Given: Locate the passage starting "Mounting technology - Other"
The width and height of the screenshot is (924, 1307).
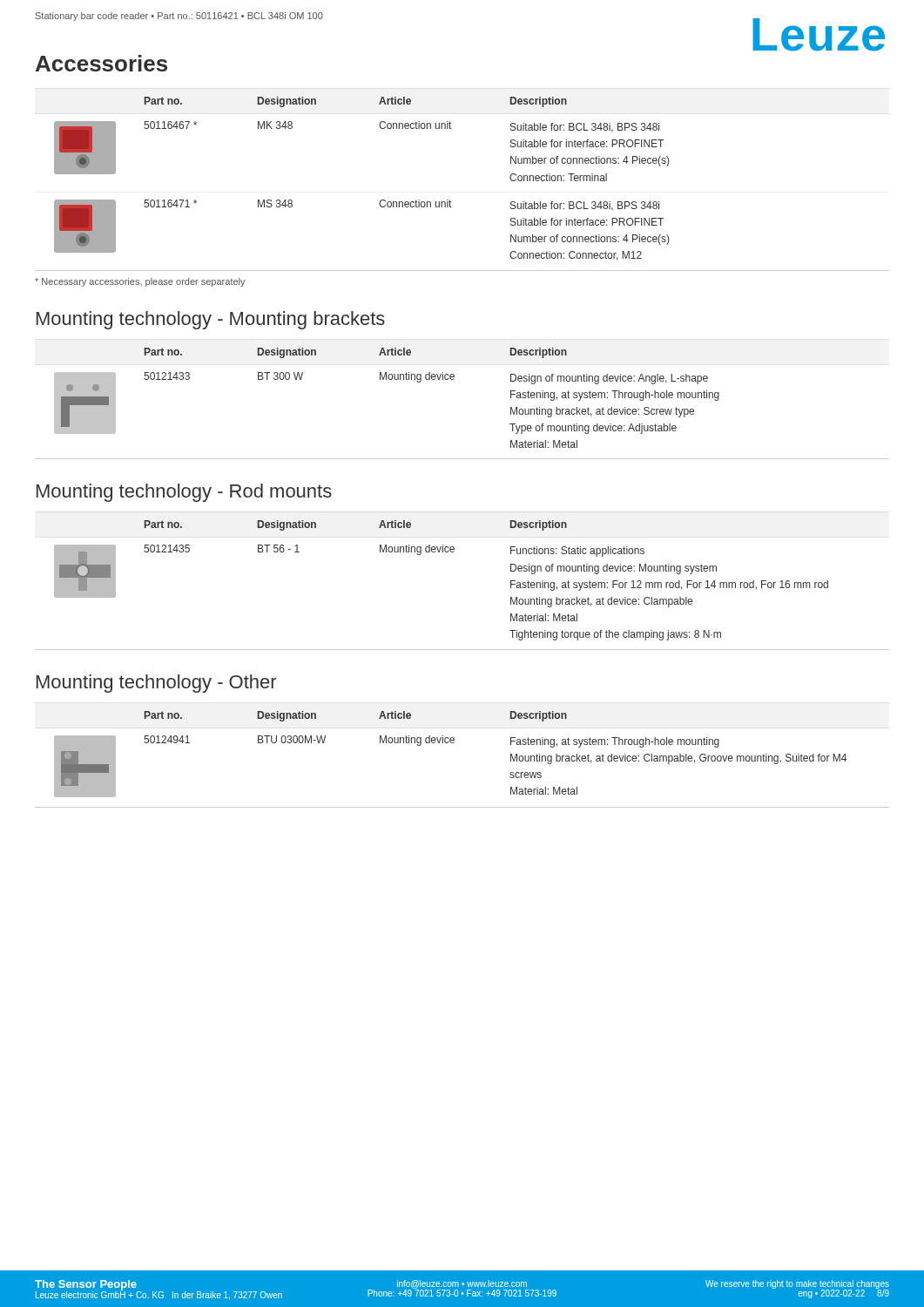Looking at the screenshot, I should tap(156, 681).
